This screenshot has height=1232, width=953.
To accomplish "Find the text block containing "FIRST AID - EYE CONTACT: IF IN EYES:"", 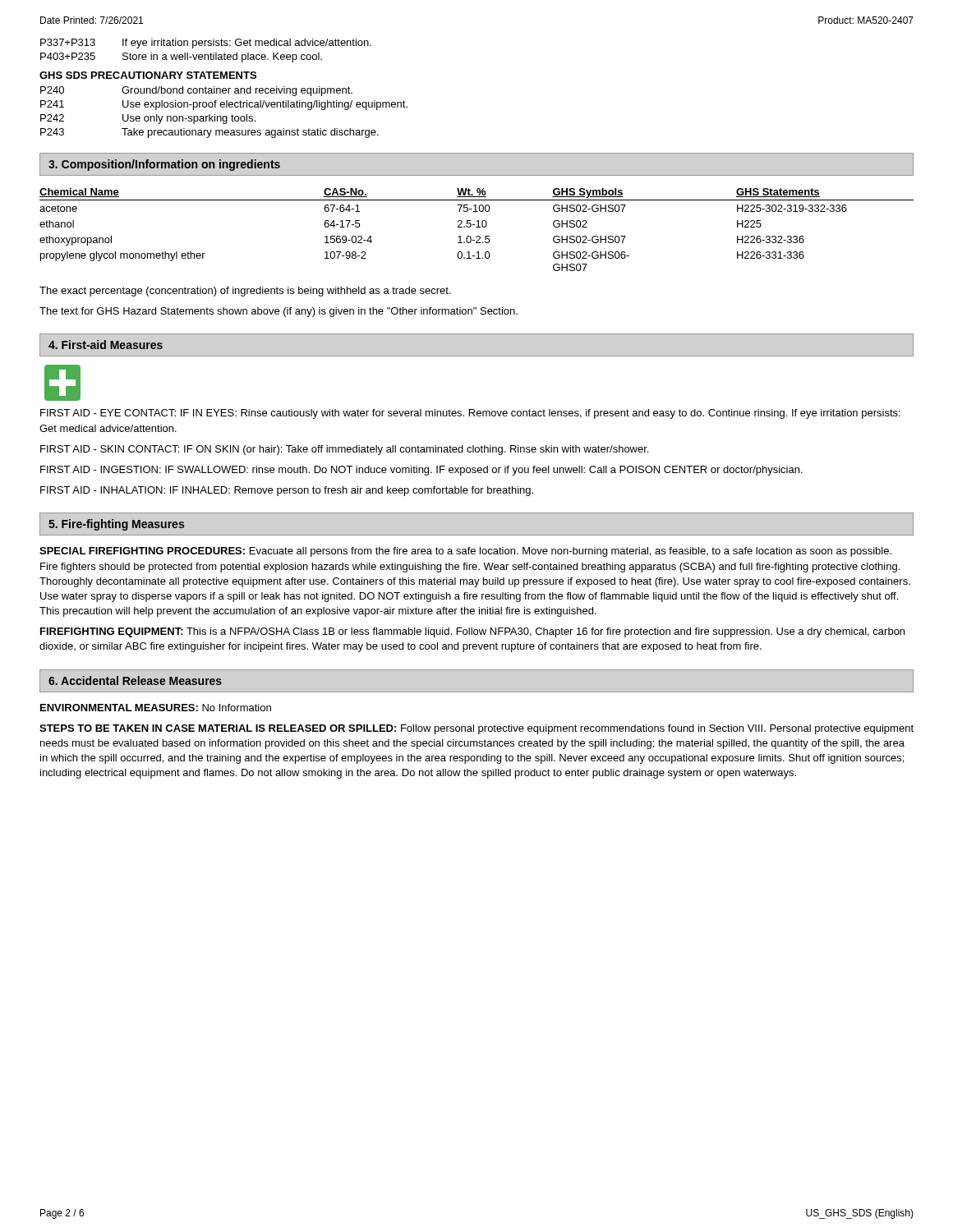I will pos(470,420).
